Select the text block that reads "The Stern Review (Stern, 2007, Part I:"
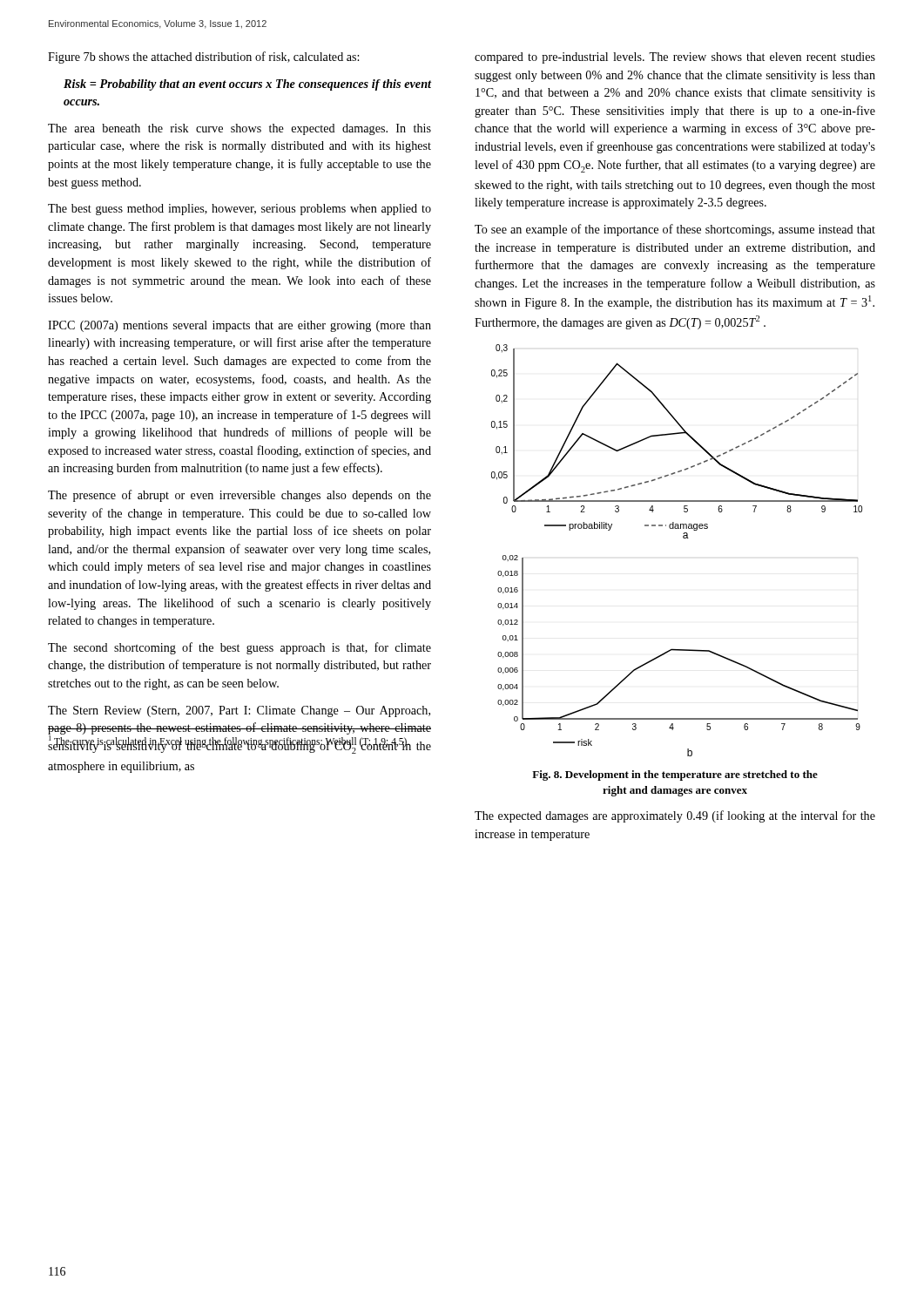 [x=239, y=738]
